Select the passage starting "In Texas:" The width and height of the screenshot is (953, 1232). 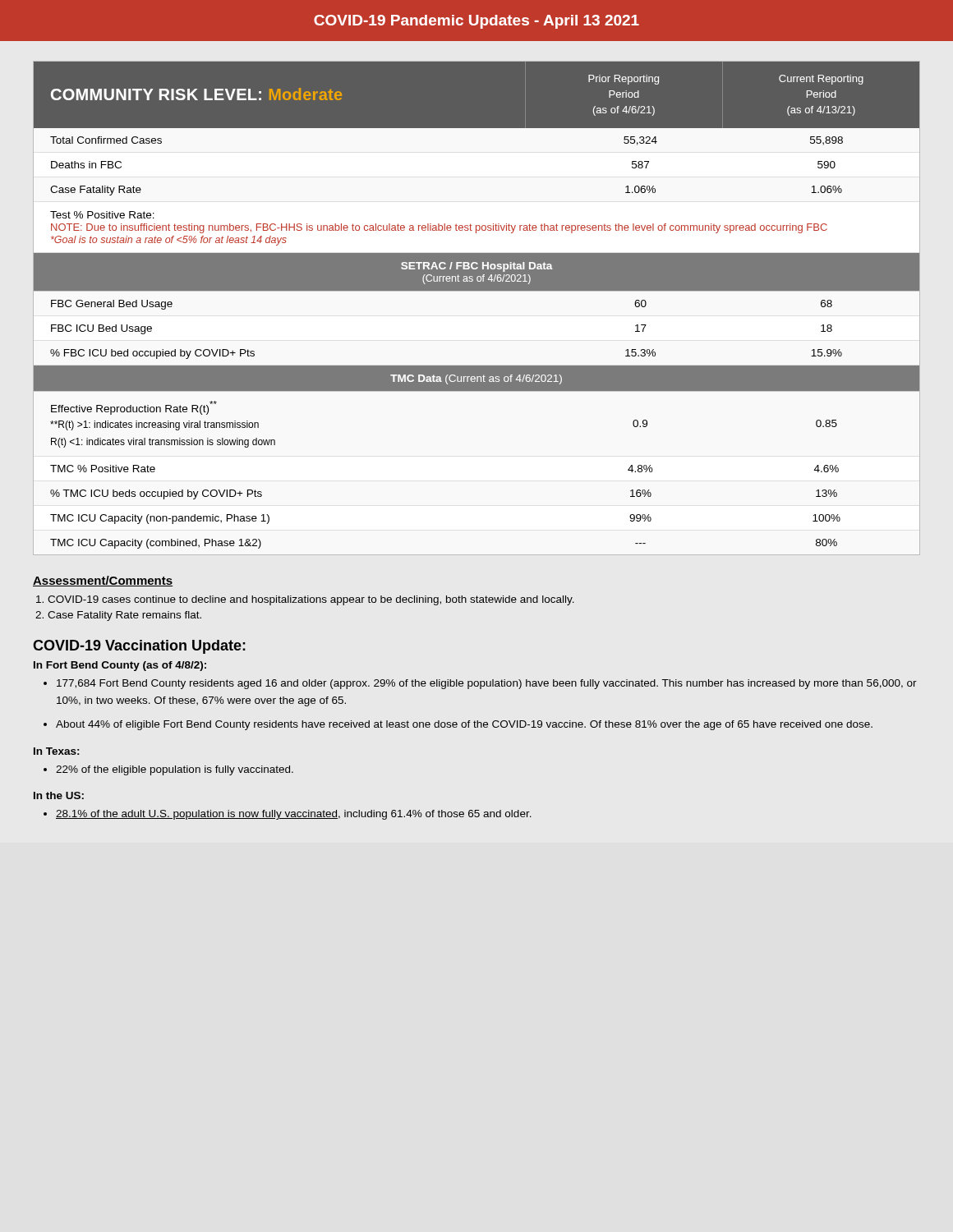[57, 751]
